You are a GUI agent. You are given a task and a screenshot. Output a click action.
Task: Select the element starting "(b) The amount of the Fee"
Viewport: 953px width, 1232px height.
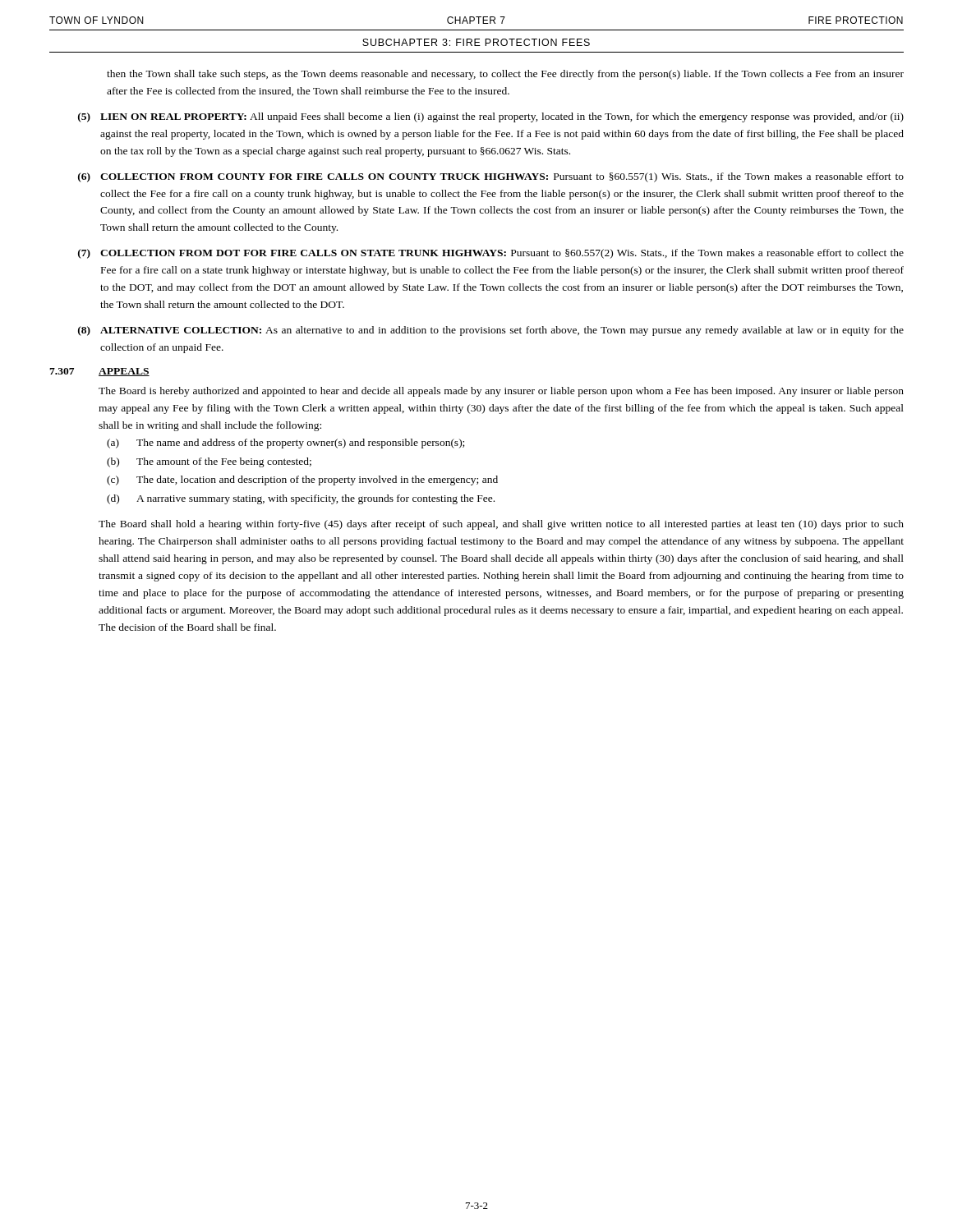click(209, 462)
